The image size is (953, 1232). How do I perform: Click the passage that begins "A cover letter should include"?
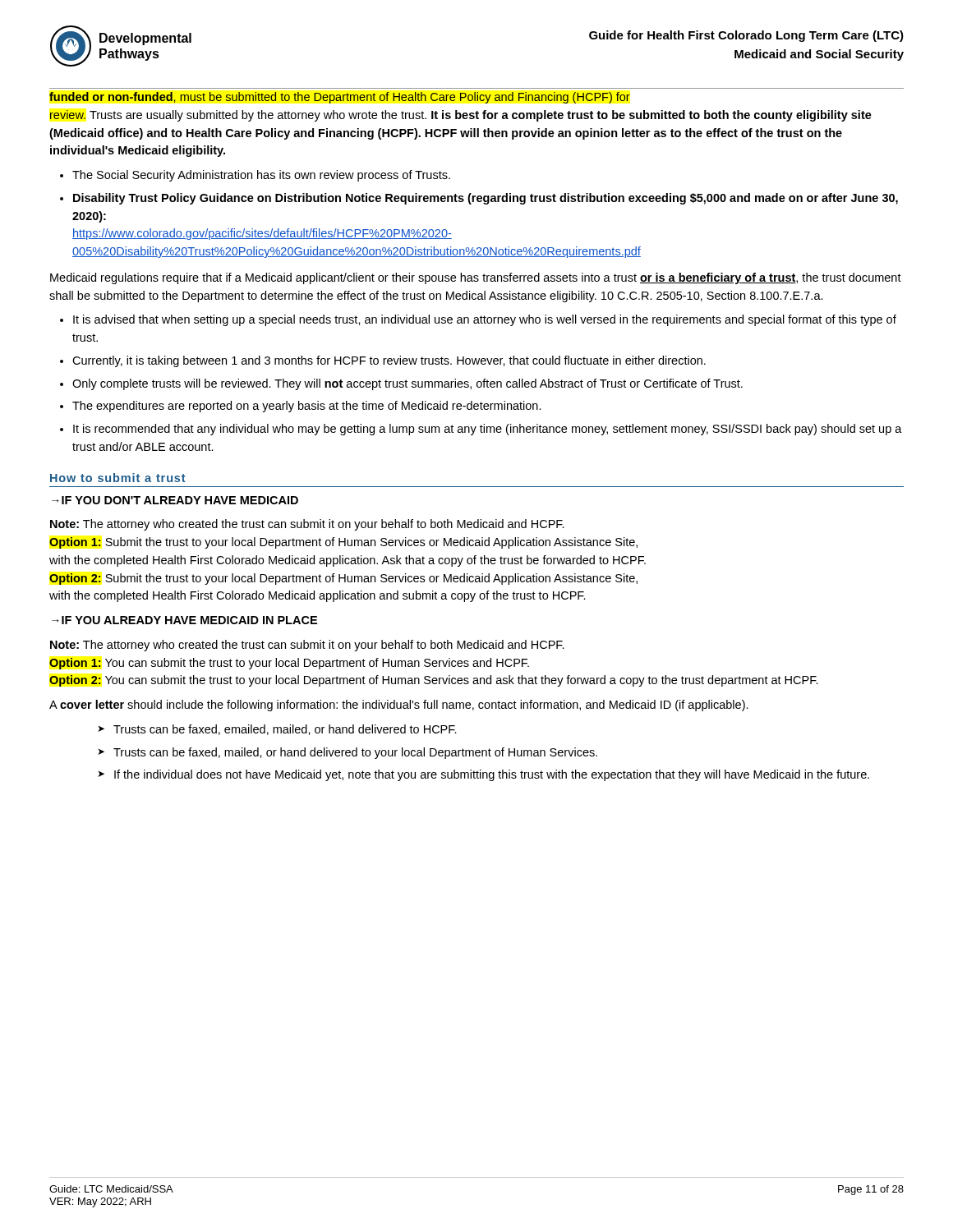[476, 705]
